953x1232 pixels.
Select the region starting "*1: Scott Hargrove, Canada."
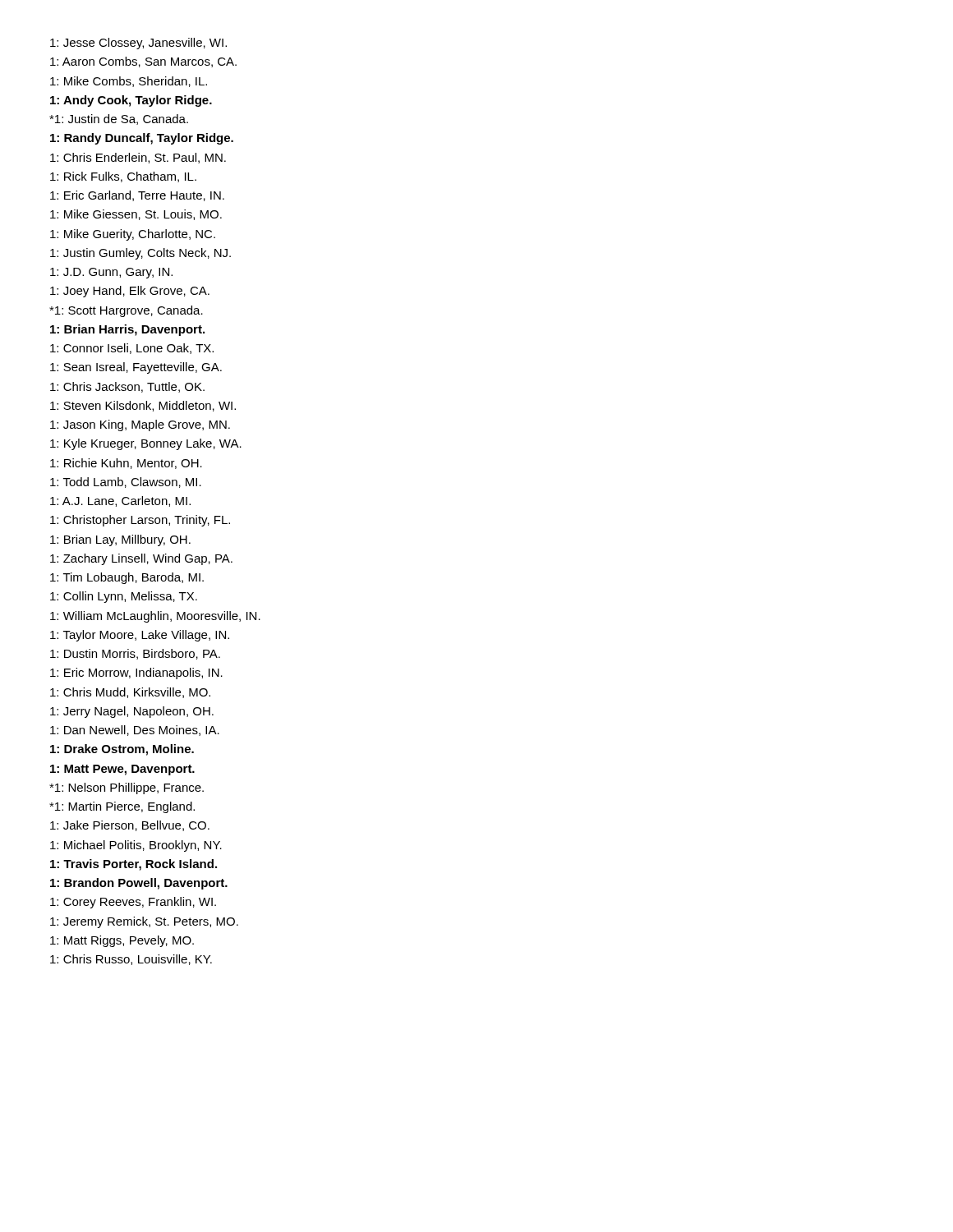click(126, 310)
